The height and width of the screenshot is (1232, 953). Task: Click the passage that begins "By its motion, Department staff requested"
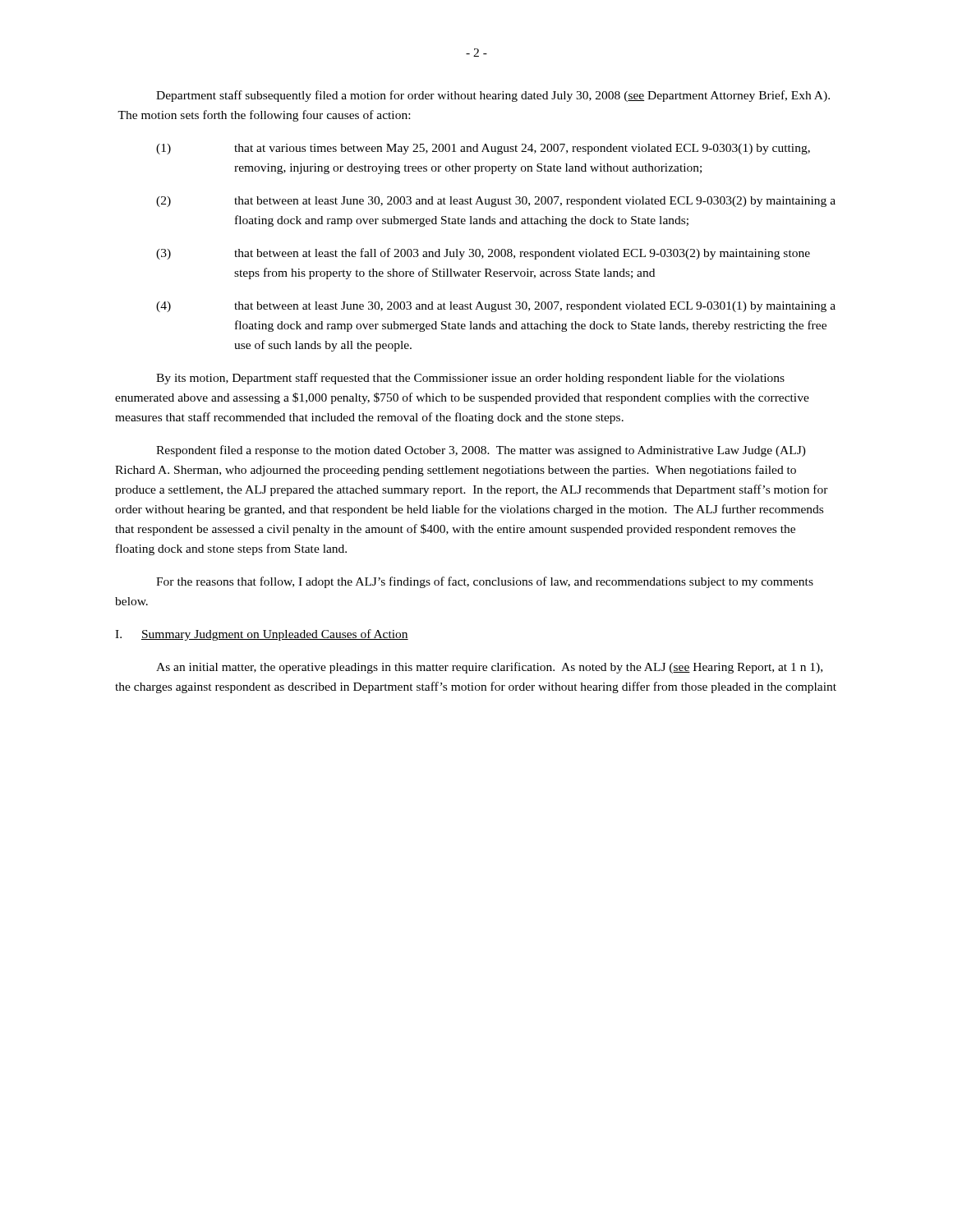(x=462, y=397)
